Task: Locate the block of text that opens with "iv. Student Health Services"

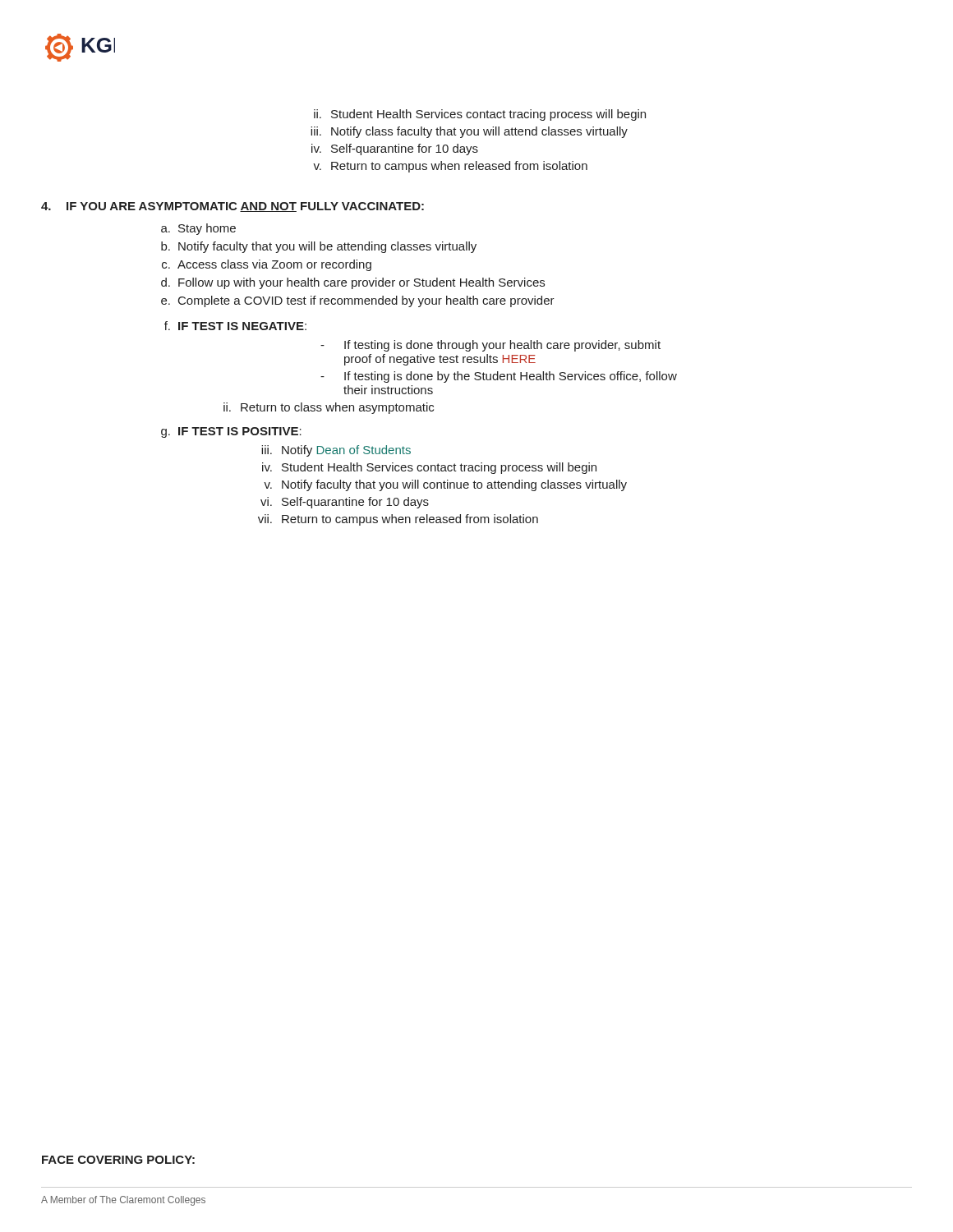Action: coord(418,467)
